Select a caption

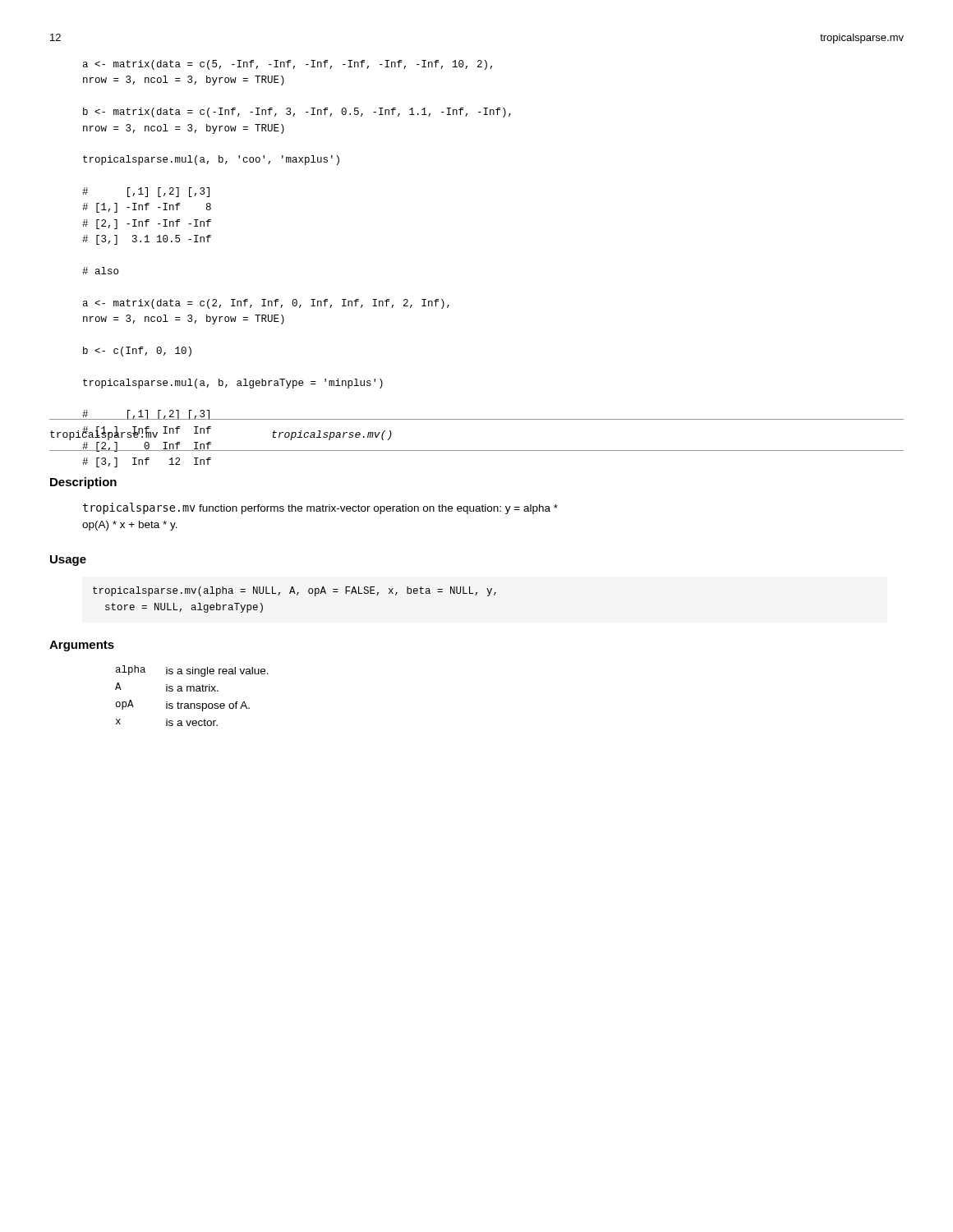click(x=332, y=435)
